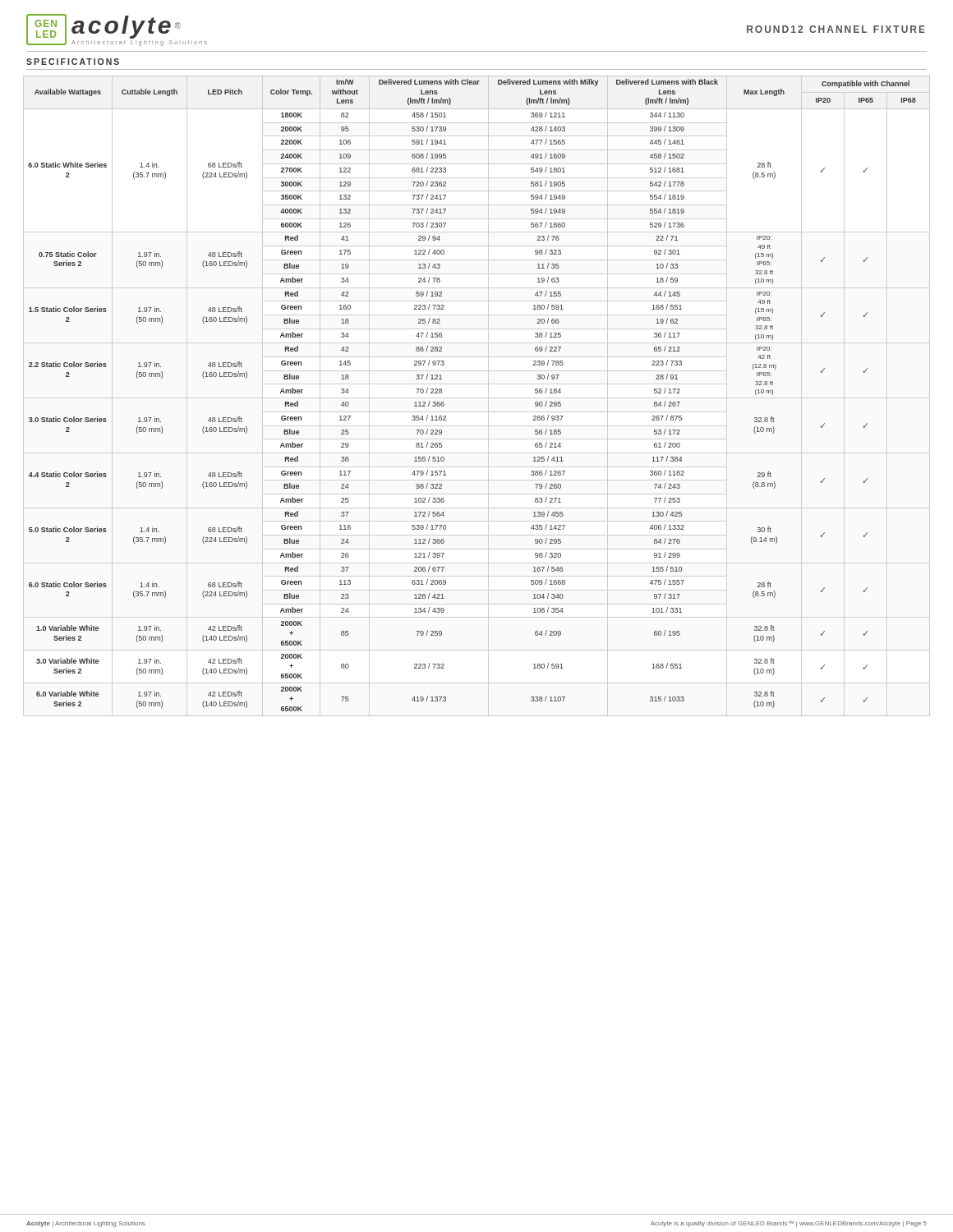
Task: Click on the logo
Action: click(476, 25)
